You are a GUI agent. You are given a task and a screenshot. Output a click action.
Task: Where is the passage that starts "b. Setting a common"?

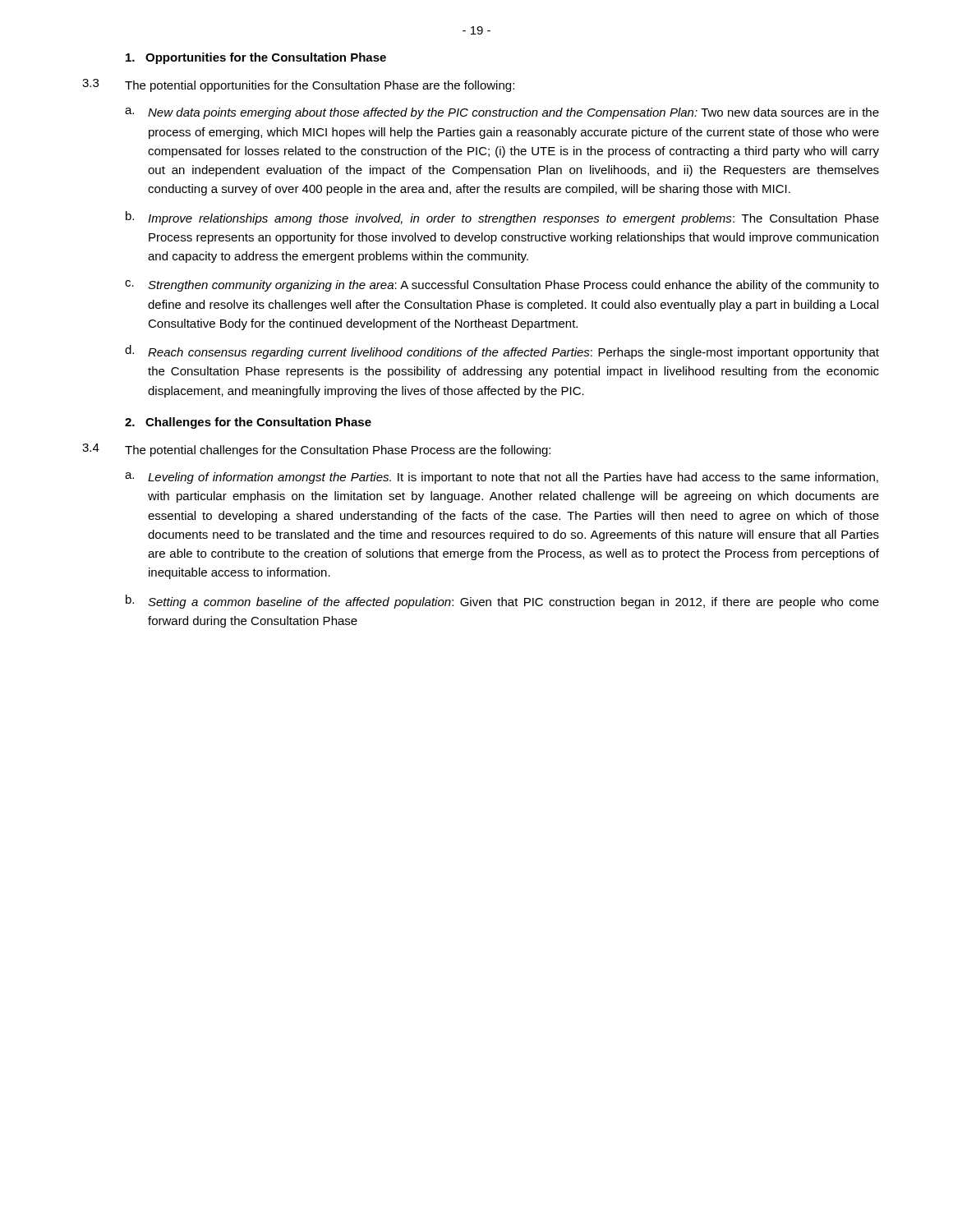[x=502, y=611]
